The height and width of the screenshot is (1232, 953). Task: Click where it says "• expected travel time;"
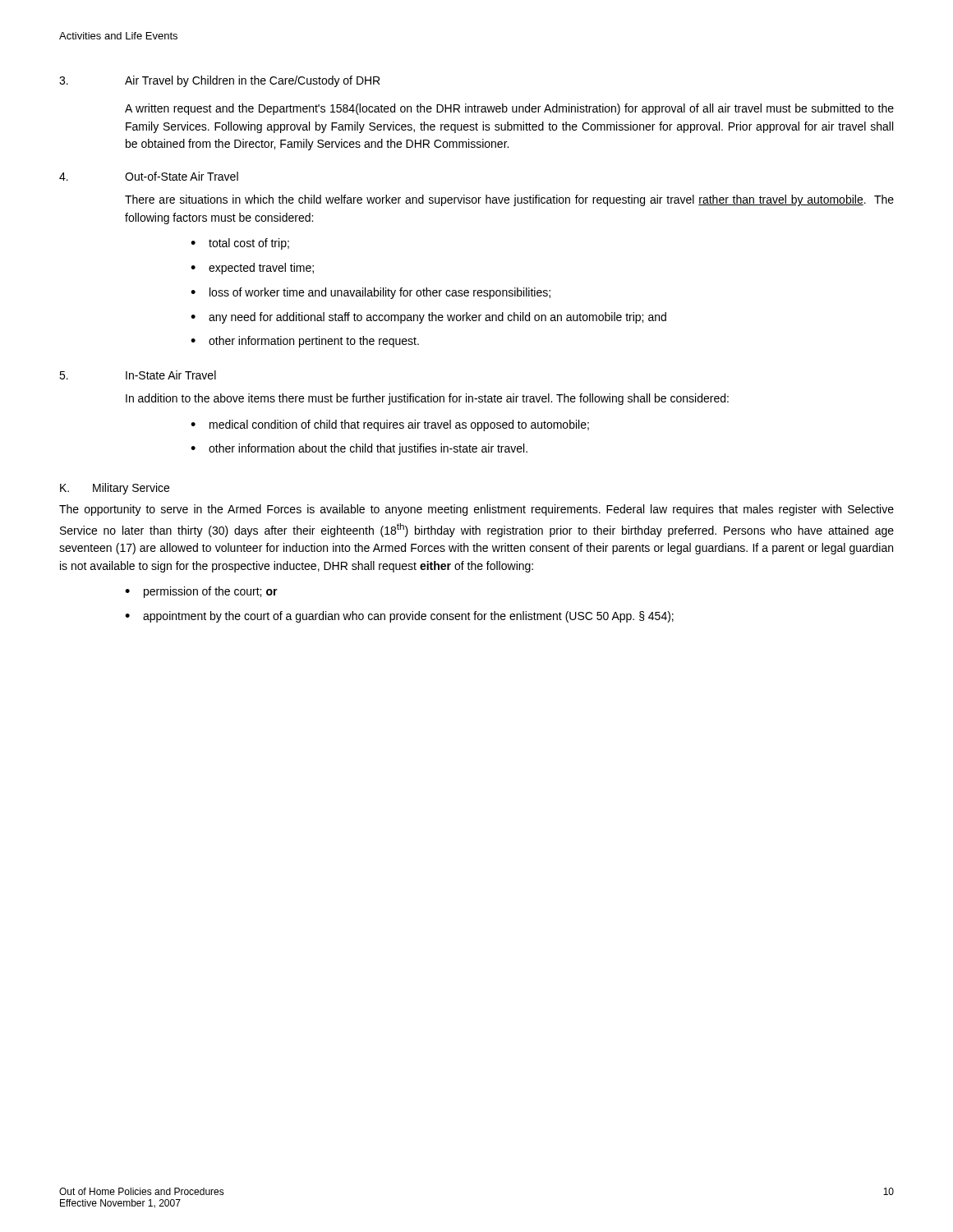point(252,269)
